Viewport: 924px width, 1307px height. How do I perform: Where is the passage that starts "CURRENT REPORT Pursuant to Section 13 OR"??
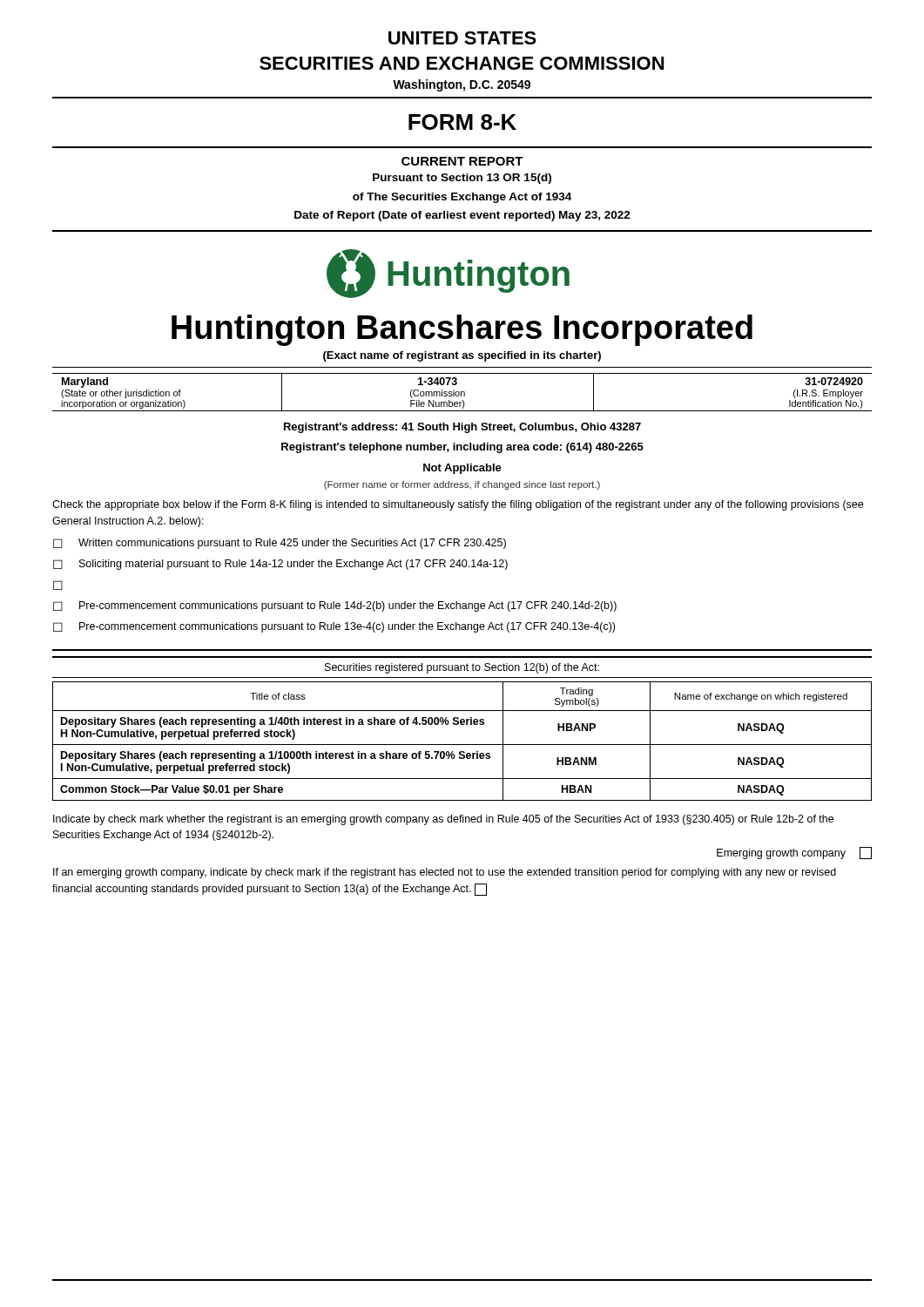pos(462,189)
